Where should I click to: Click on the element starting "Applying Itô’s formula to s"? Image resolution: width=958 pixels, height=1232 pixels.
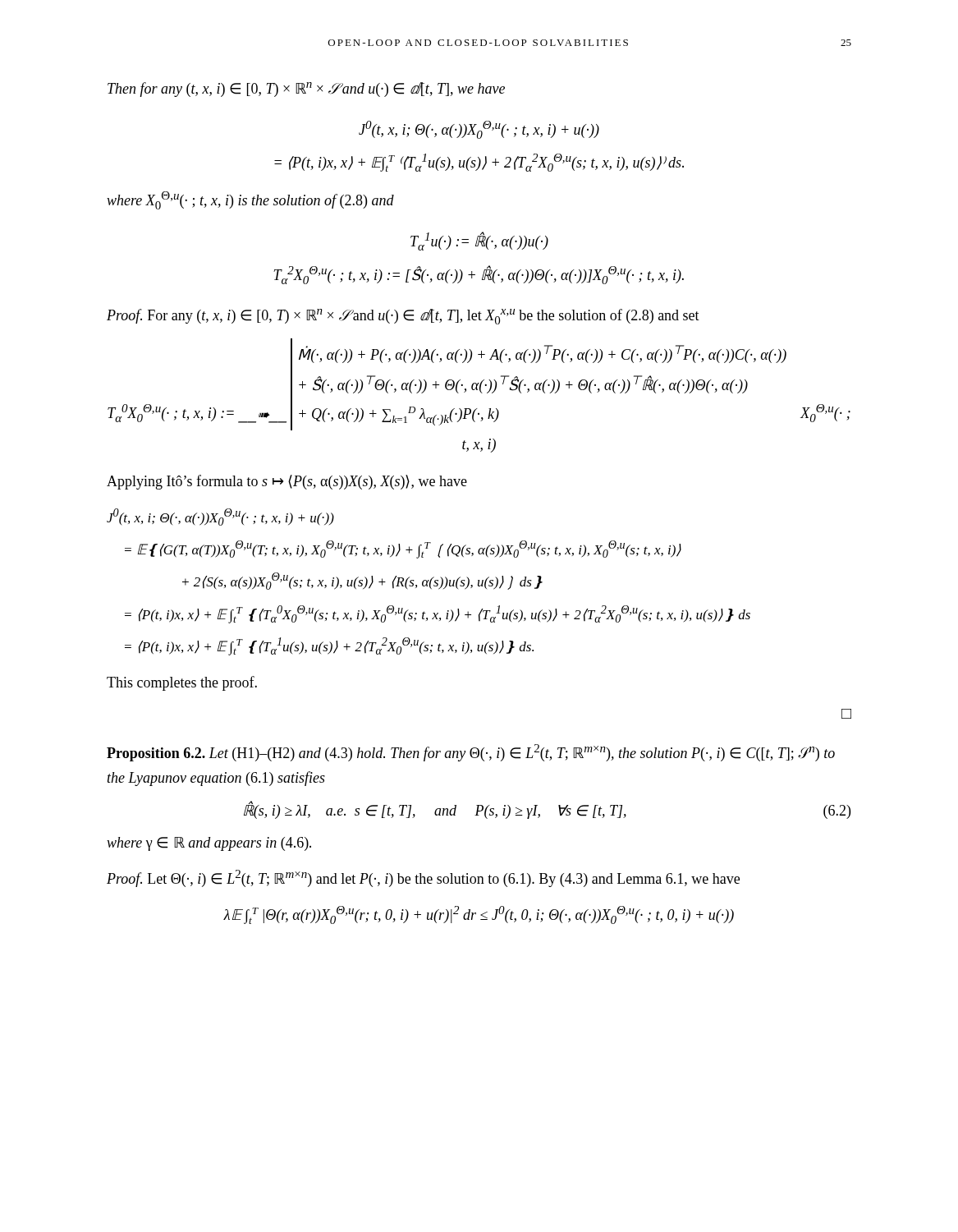(287, 481)
